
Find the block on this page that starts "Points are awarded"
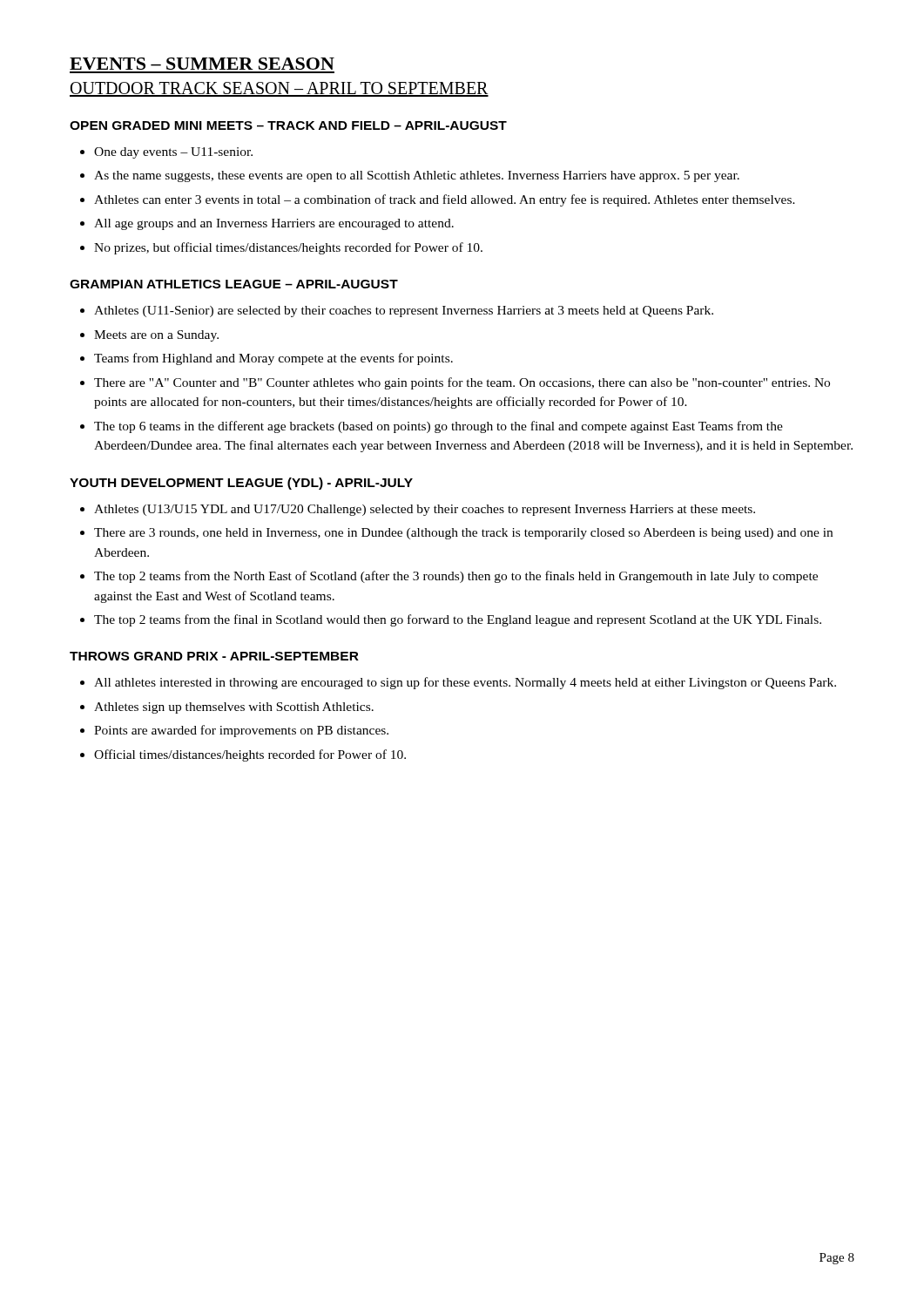click(x=242, y=730)
